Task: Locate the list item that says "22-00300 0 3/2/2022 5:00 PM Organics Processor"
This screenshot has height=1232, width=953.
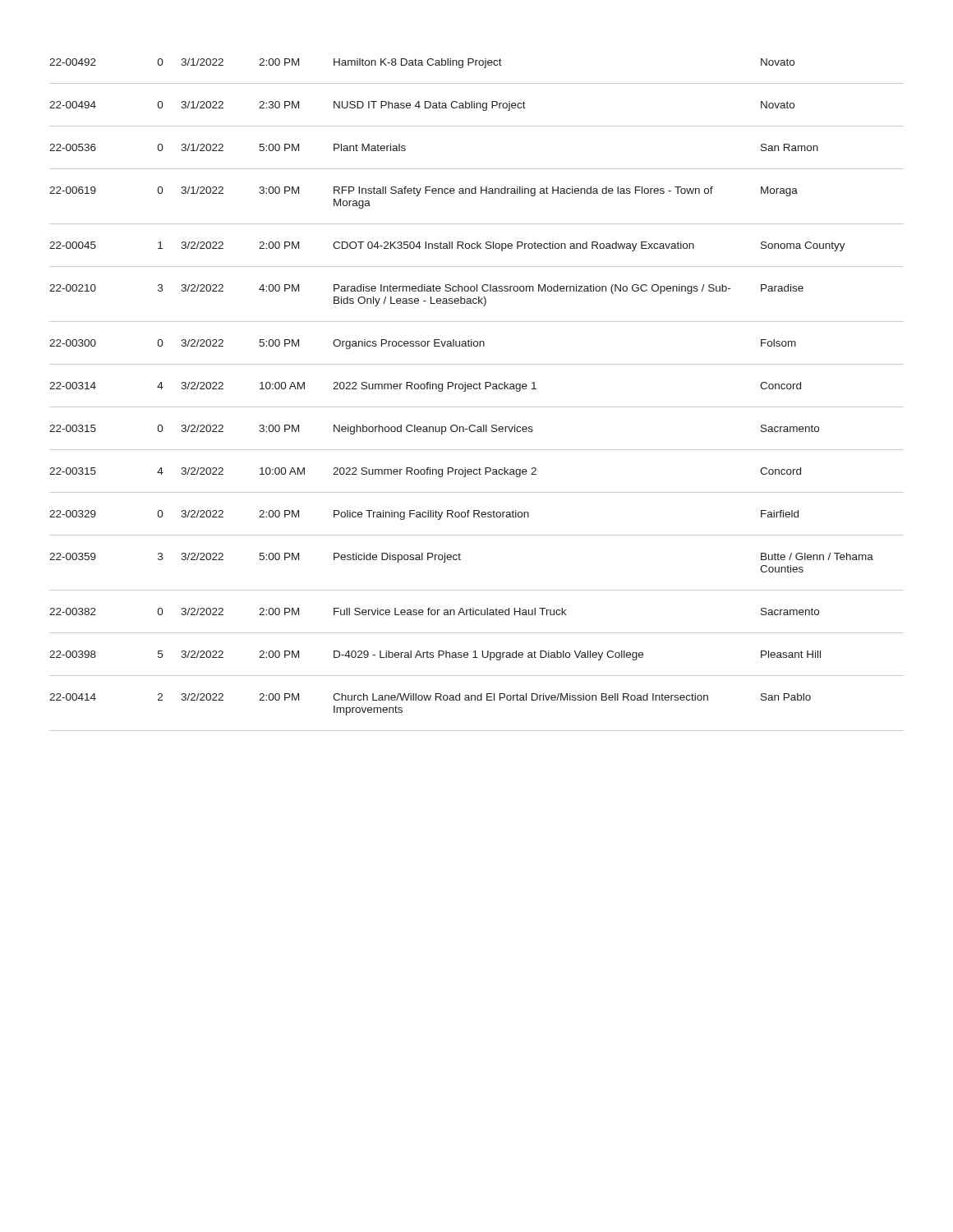Action: coord(476,343)
